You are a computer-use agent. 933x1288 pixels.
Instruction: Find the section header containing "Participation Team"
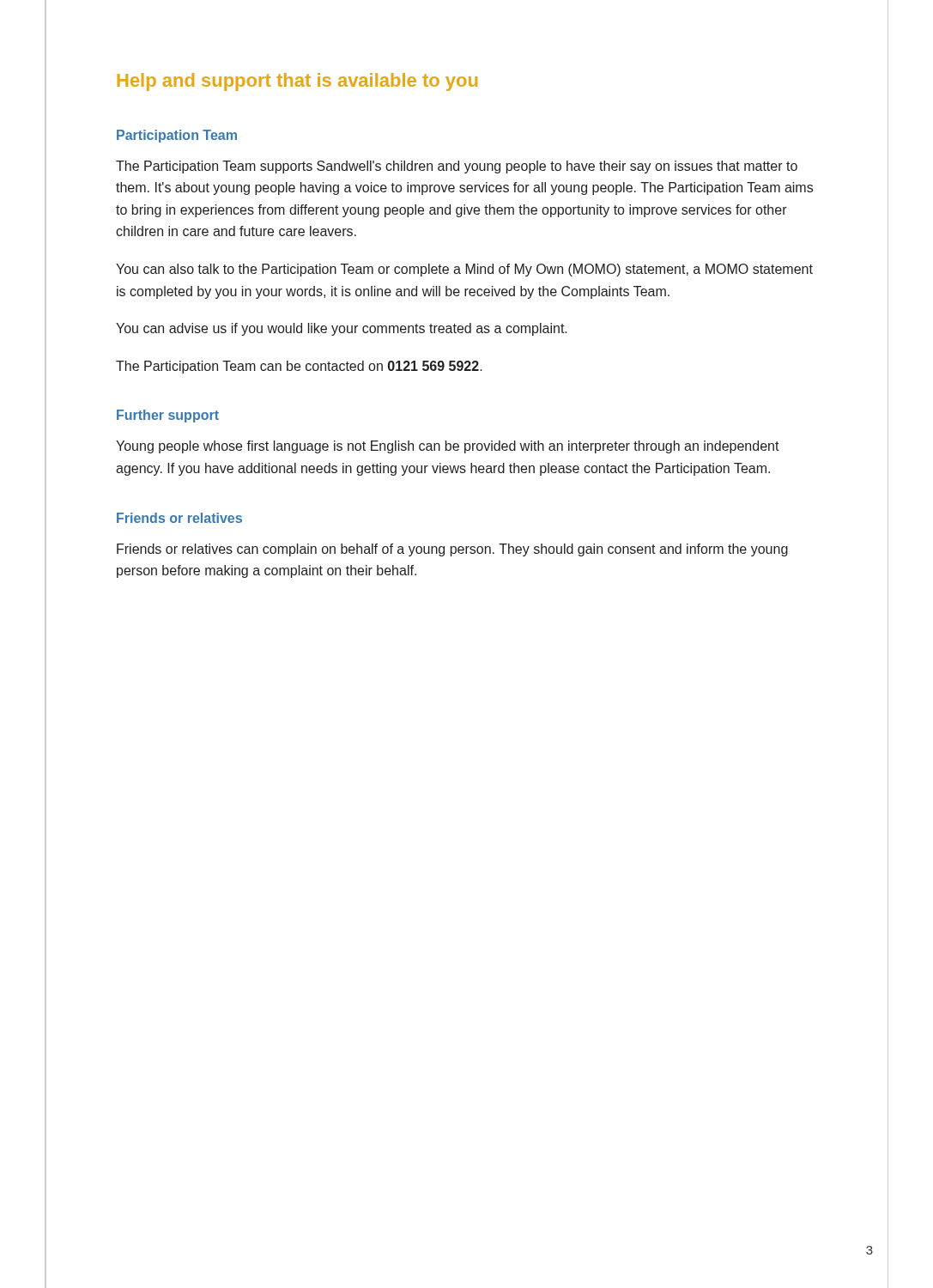pyautogui.click(x=177, y=135)
